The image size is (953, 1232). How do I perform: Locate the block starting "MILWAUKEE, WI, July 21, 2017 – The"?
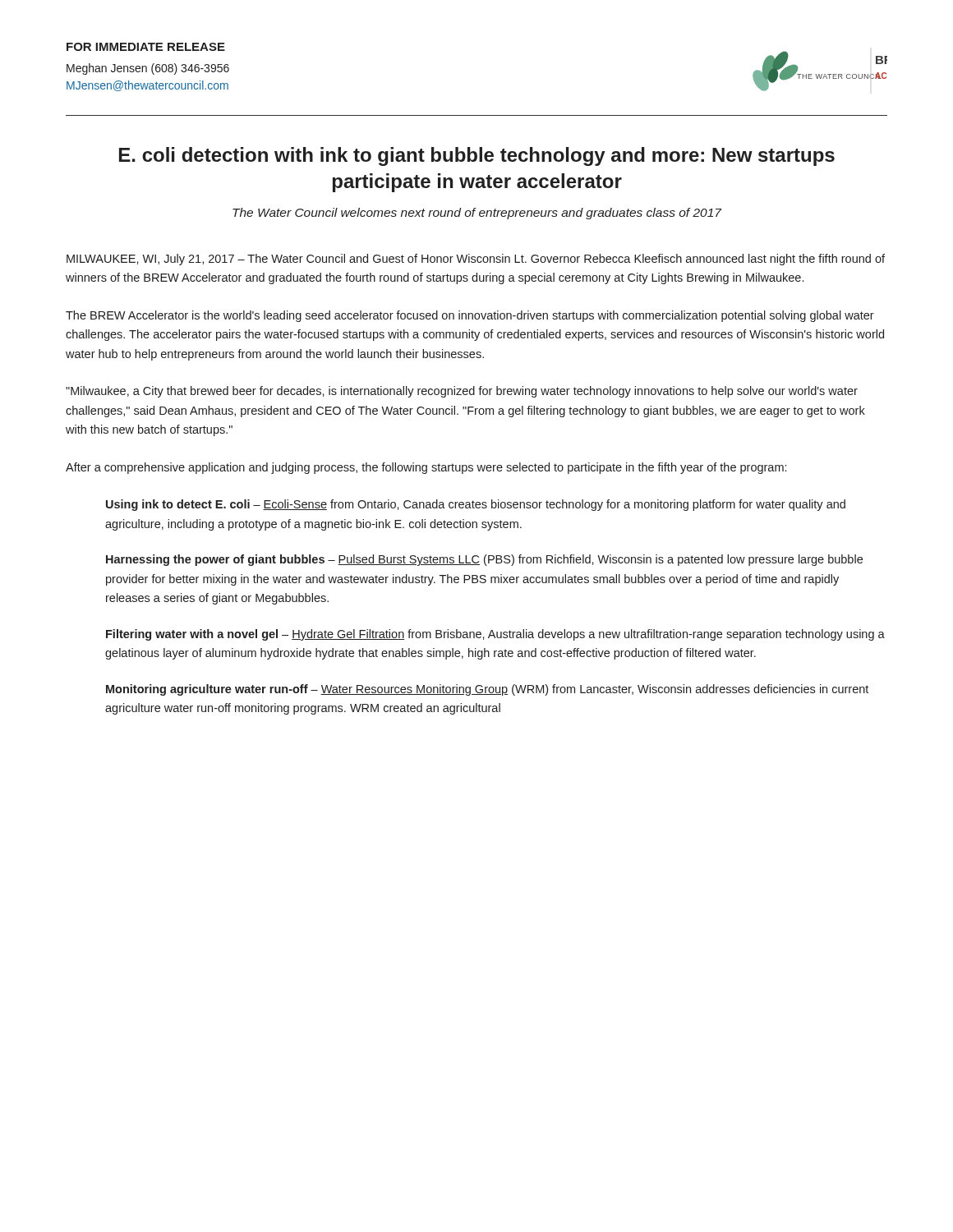(475, 268)
